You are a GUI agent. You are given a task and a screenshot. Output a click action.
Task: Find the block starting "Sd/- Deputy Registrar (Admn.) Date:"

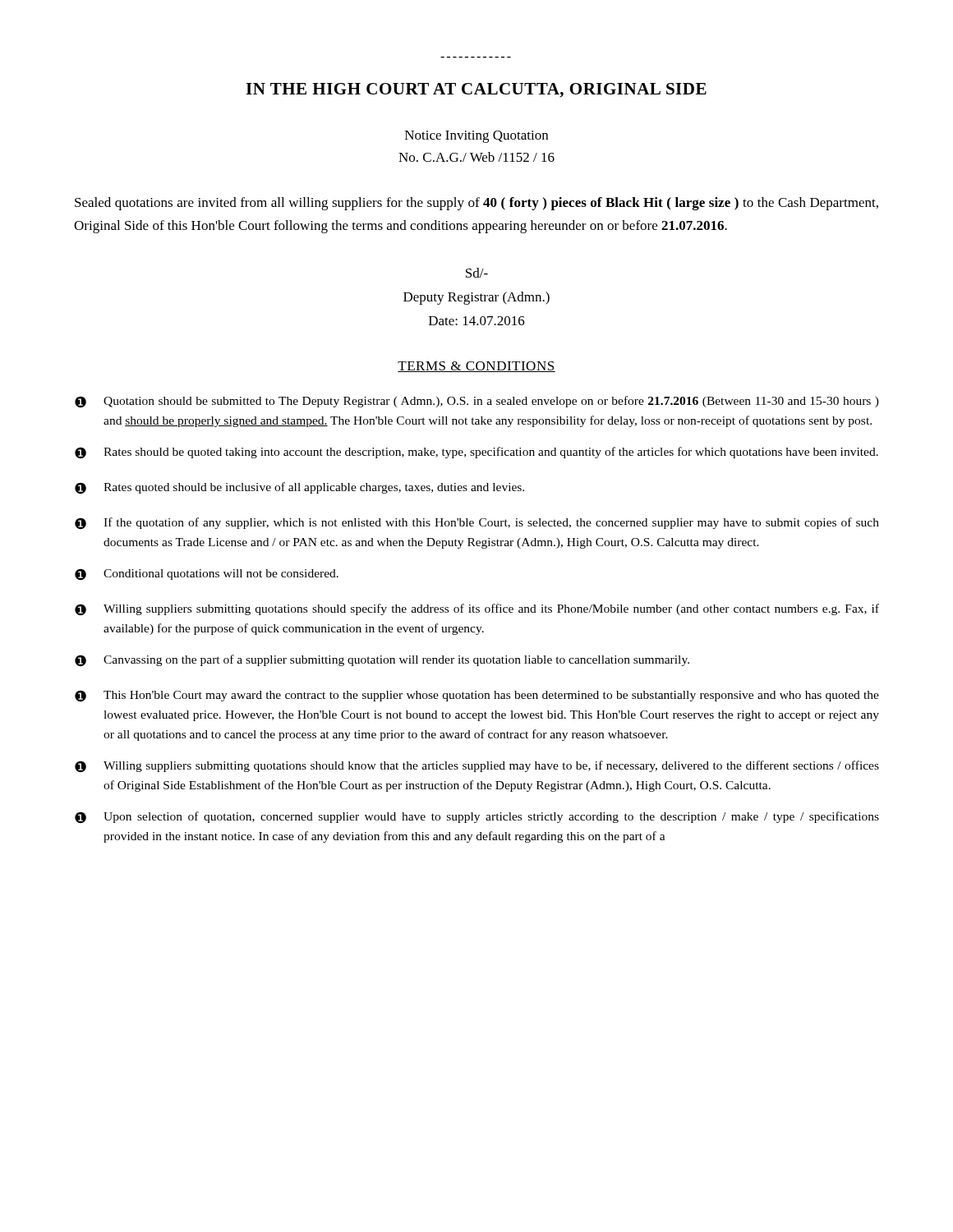[476, 297]
